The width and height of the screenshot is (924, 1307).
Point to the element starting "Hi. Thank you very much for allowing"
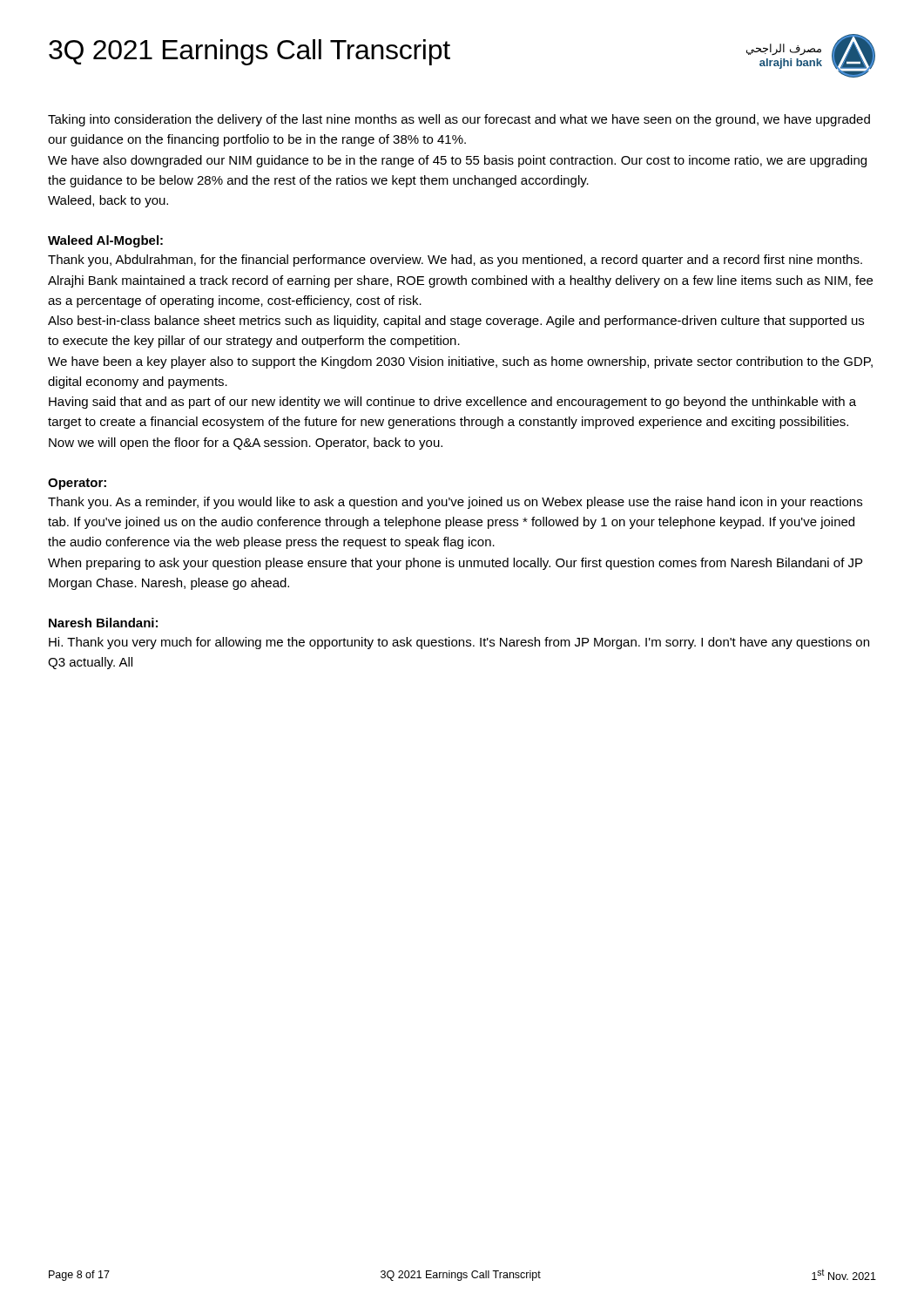click(x=459, y=652)
